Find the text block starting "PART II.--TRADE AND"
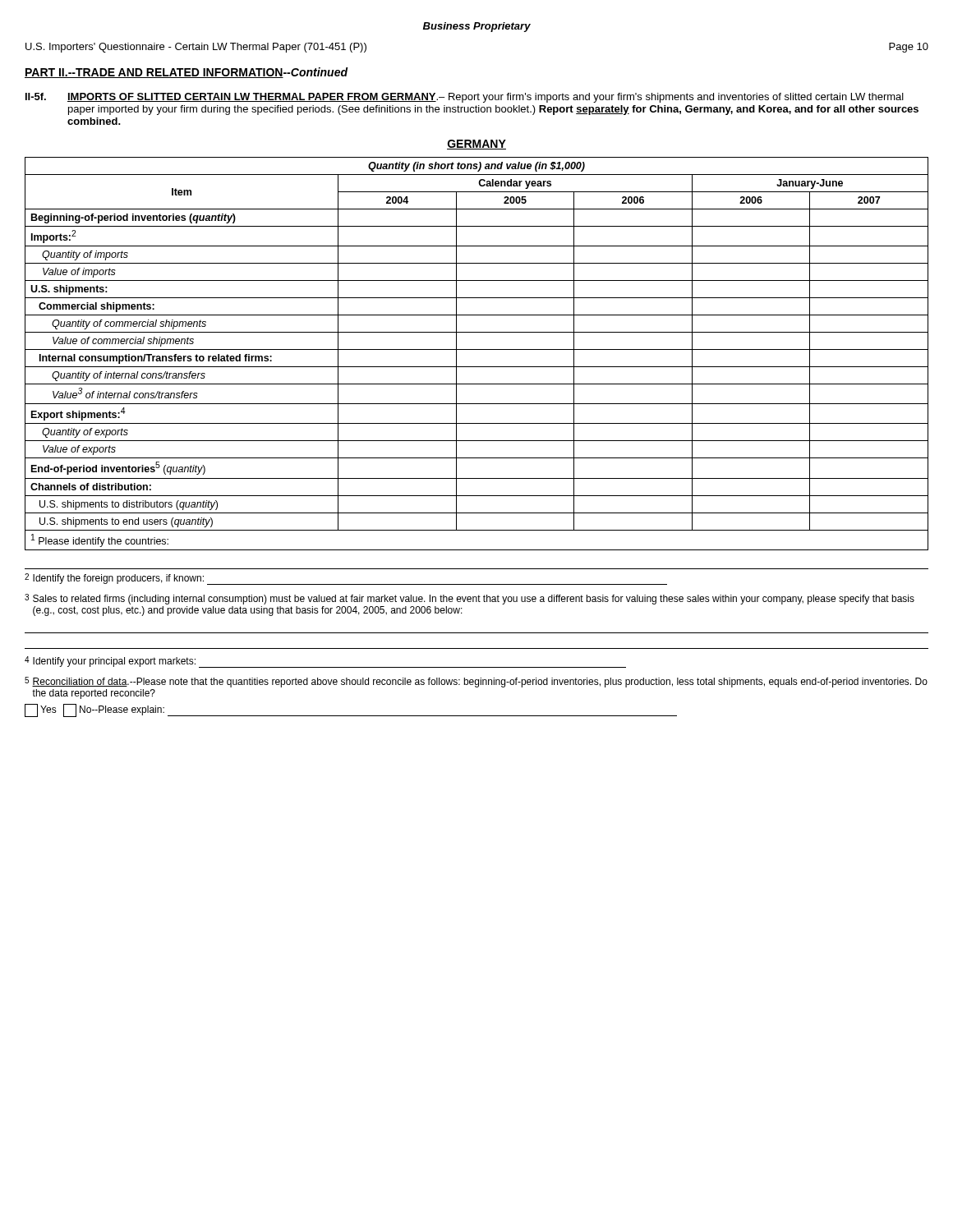953x1232 pixels. click(186, 72)
